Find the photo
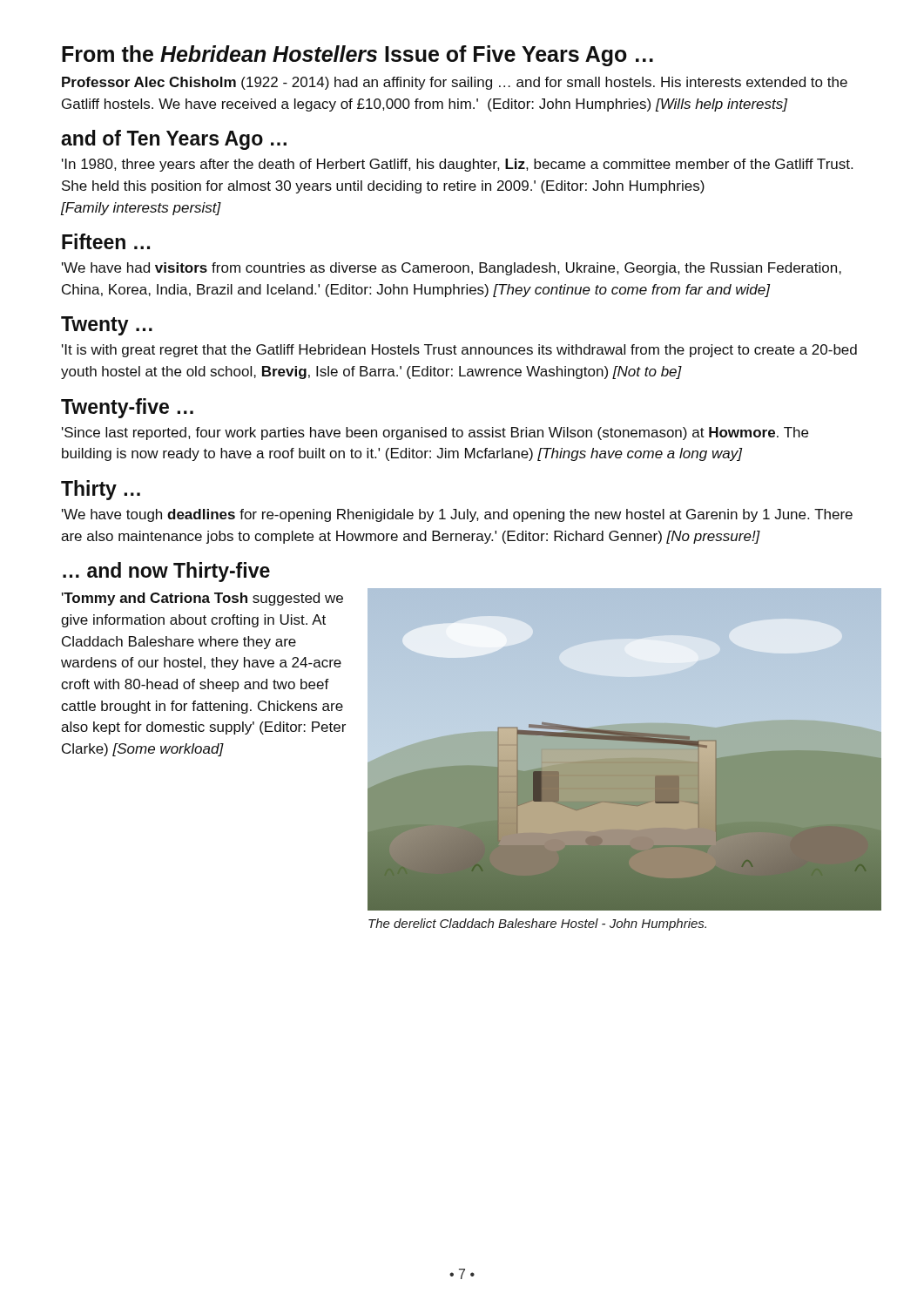 [x=624, y=750]
